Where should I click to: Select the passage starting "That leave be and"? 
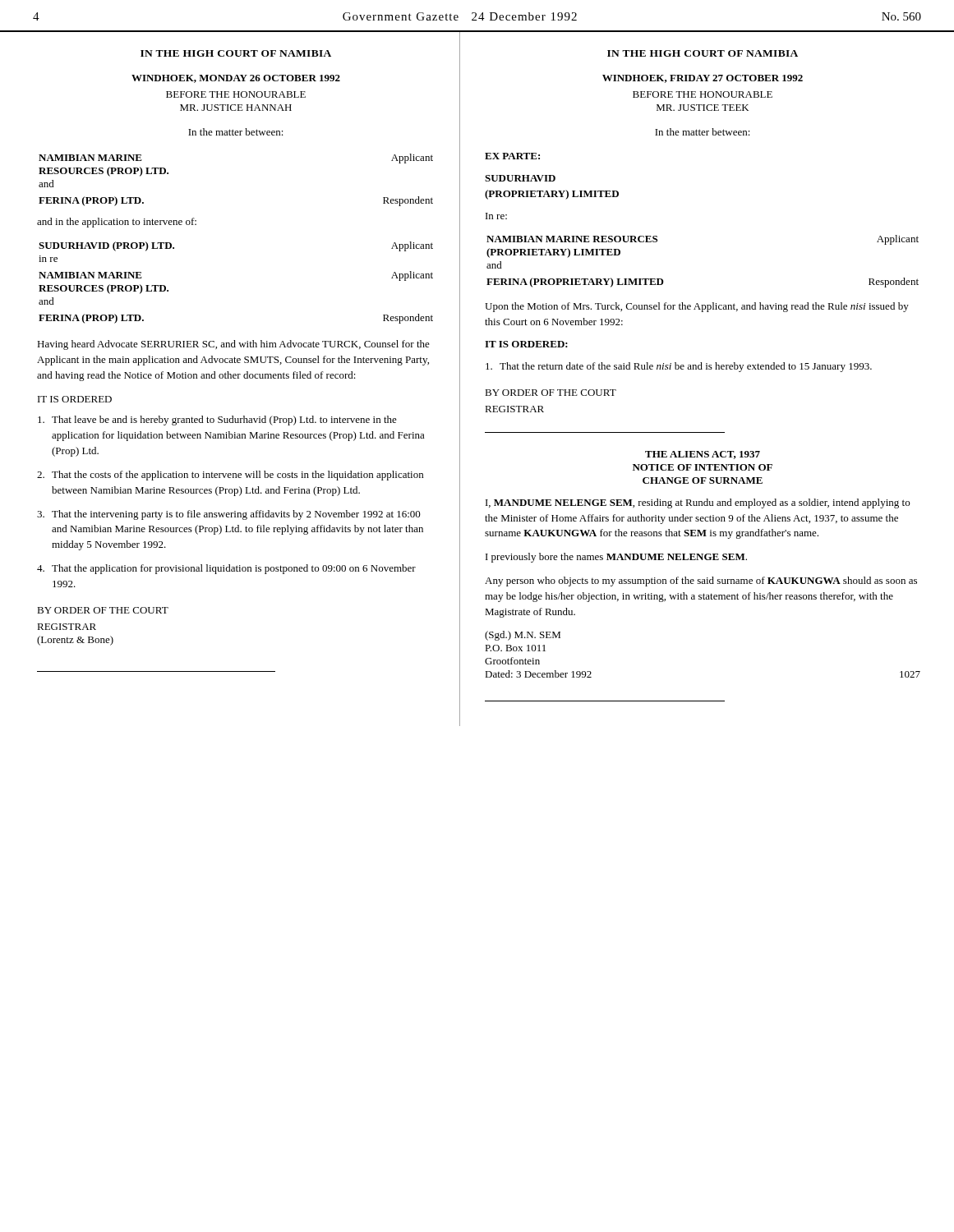click(234, 436)
